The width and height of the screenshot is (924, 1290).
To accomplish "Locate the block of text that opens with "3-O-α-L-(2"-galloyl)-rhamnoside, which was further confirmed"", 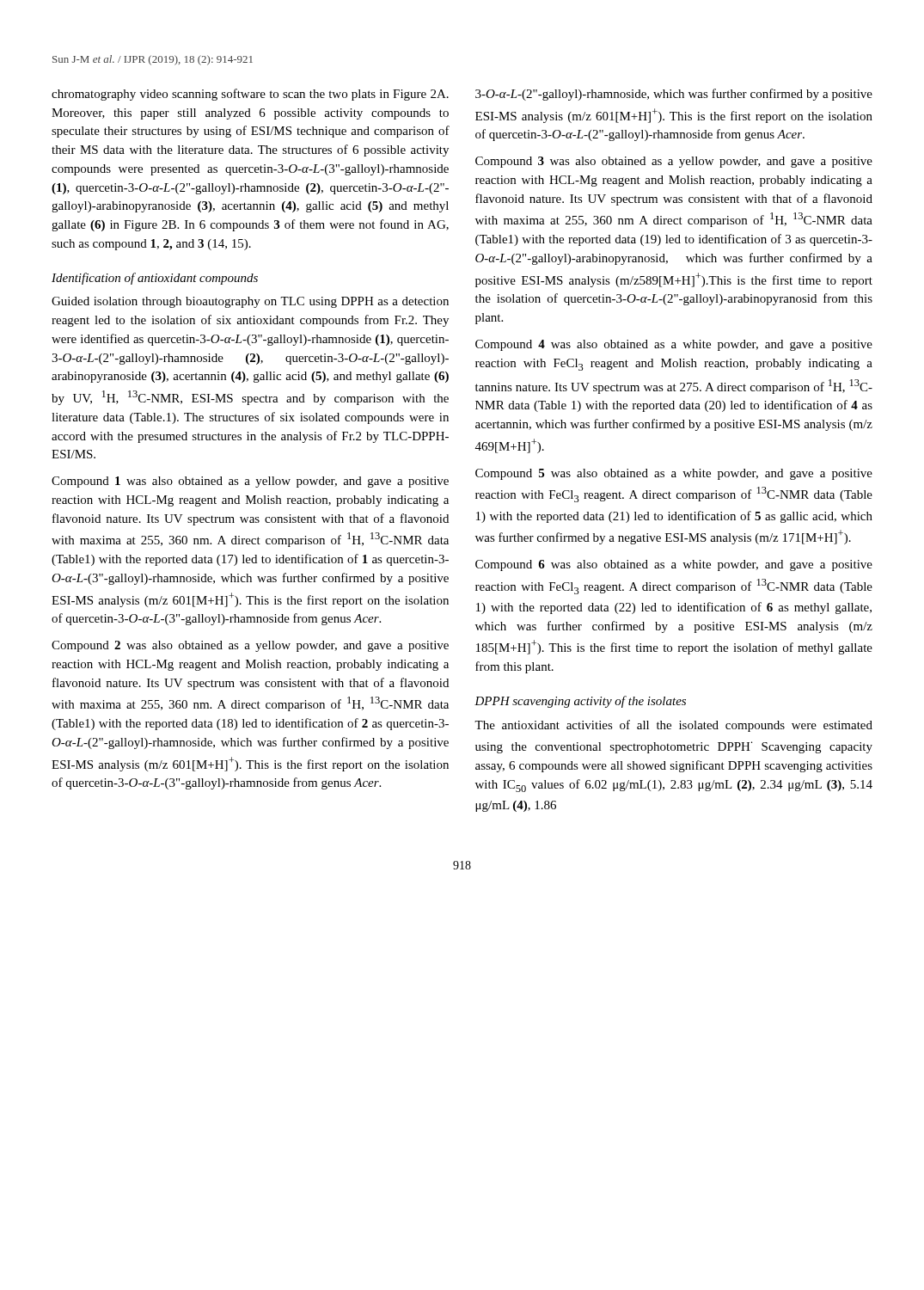I will click(x=674, y=115).
